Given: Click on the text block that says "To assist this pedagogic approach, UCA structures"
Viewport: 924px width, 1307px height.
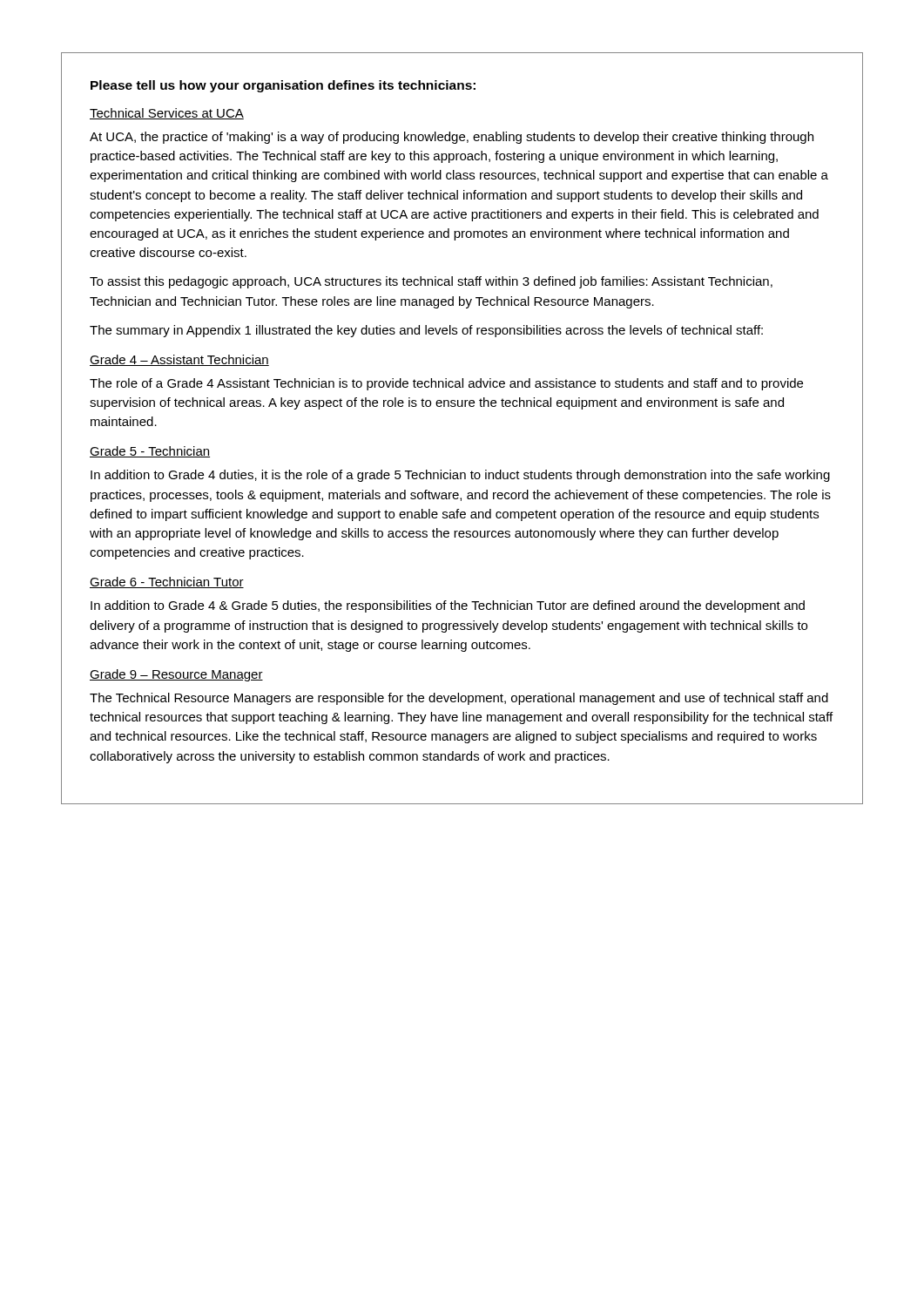Looking at the screenshot, I should (431, 291).
